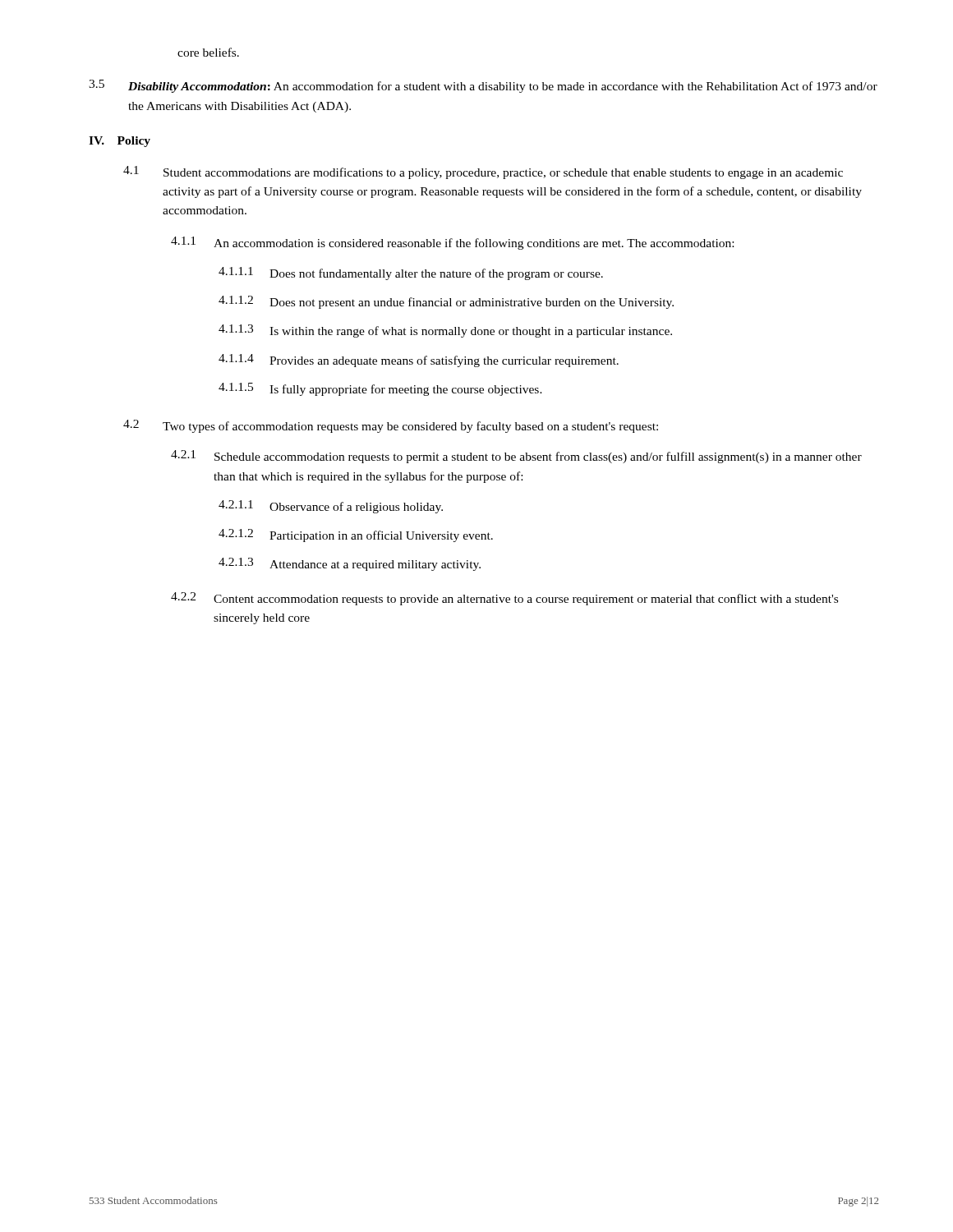Point to the block beginning "4.2.1.1 Observance of"
The width and height of the screenshot is (953, 1232).
tap(331, 507)
